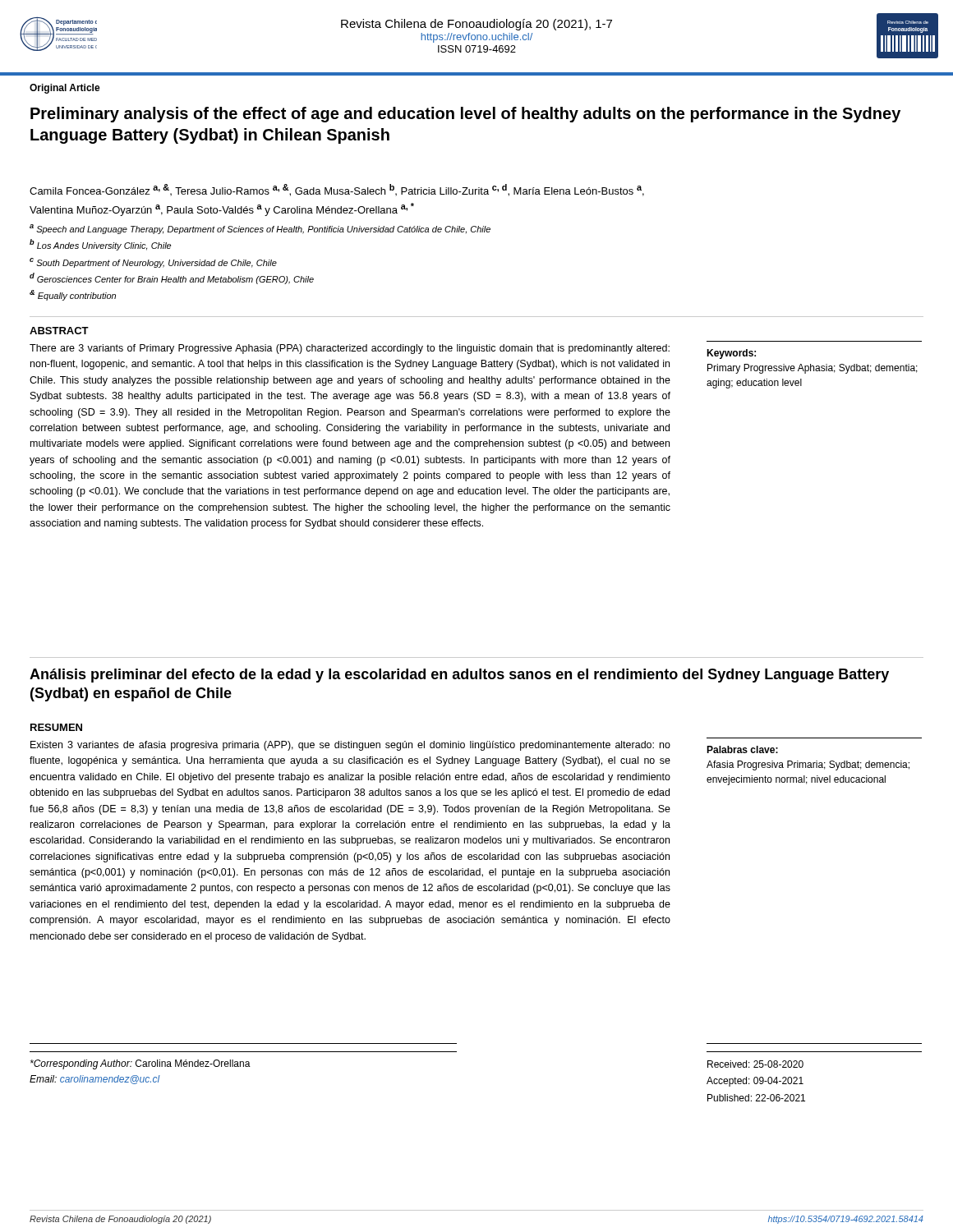Click where it says "Received: 25-08-2020 Accepted: 09-04-2021 Published: 22-06-2021"
Viewport: 953px width, 1232px height.
click(x=756, y=1081)
